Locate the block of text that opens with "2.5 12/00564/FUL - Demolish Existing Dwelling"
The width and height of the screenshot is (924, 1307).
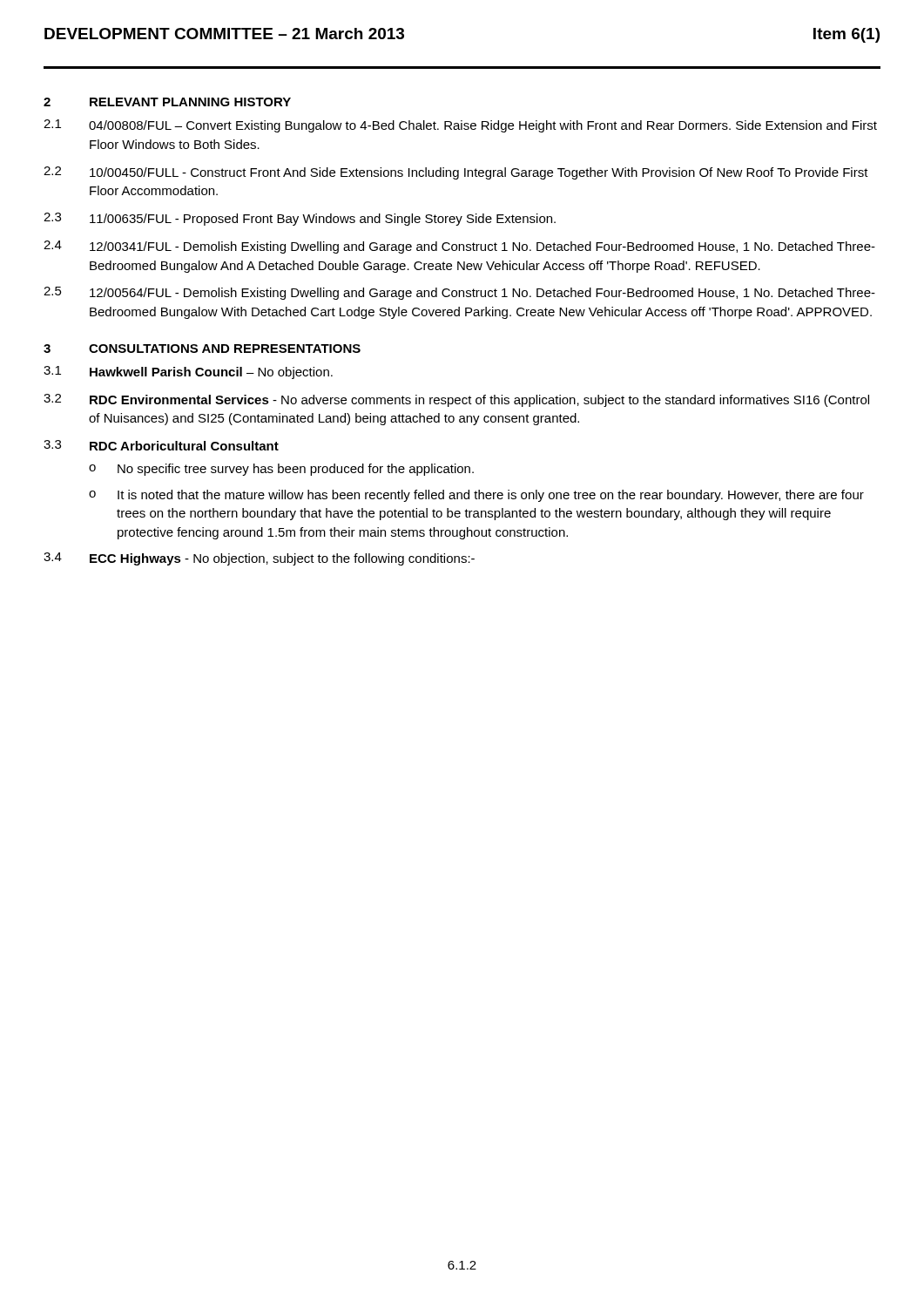click(462, 302)
